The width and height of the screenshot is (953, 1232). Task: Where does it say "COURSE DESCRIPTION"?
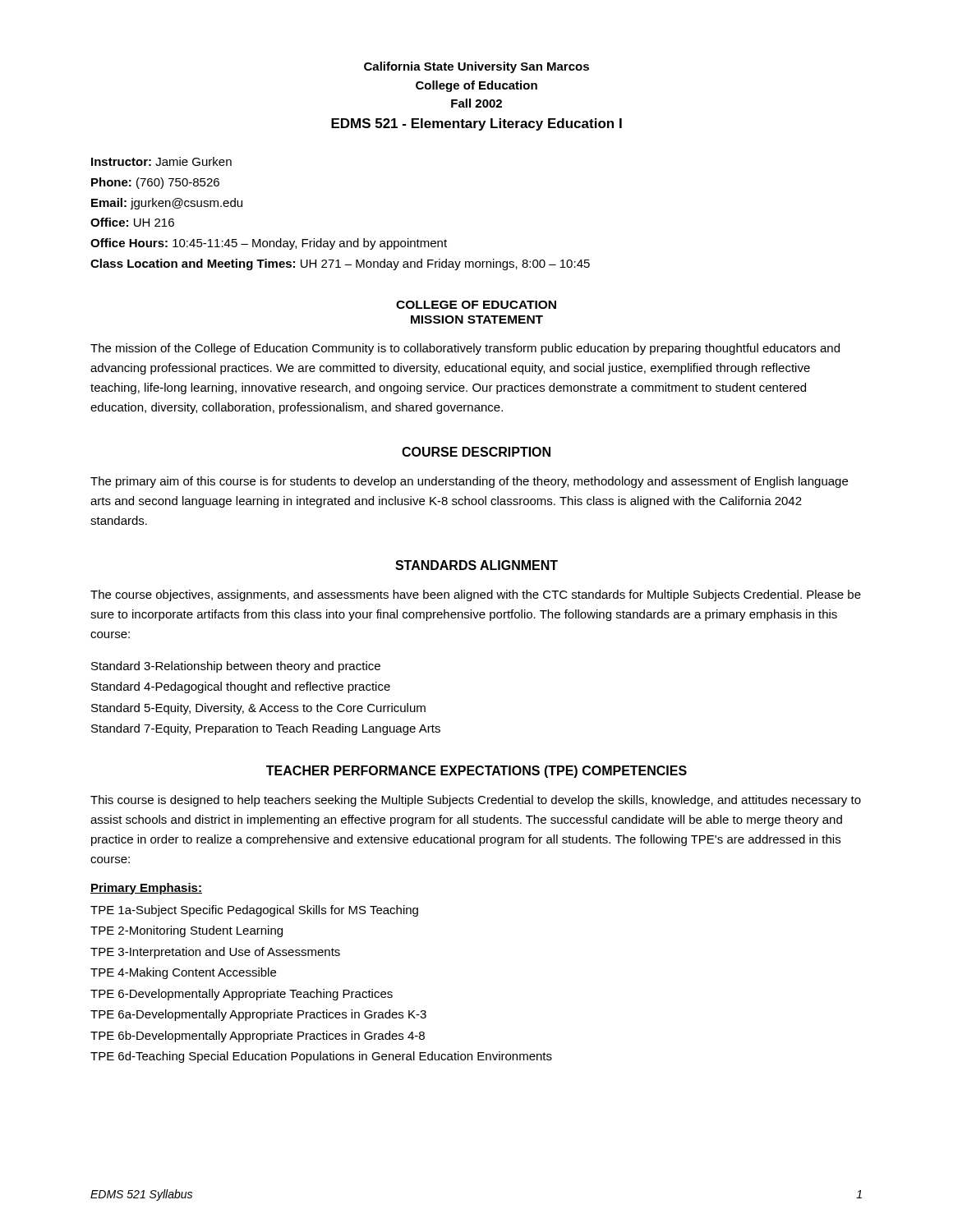(x=476, y=452)
